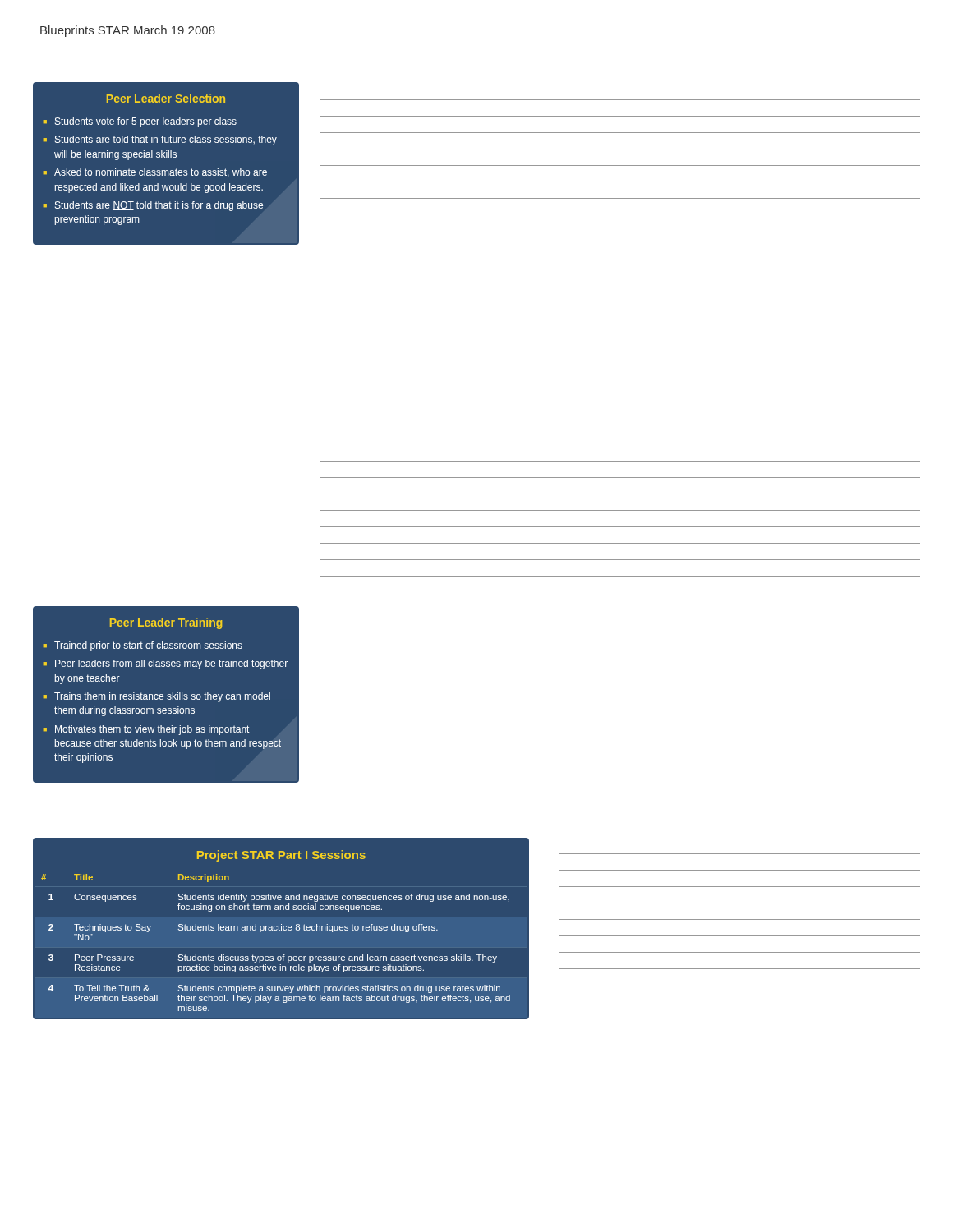
Task: Point to the block beginning "Asked to nominate classmates to assist, who"
Action: 161,180
